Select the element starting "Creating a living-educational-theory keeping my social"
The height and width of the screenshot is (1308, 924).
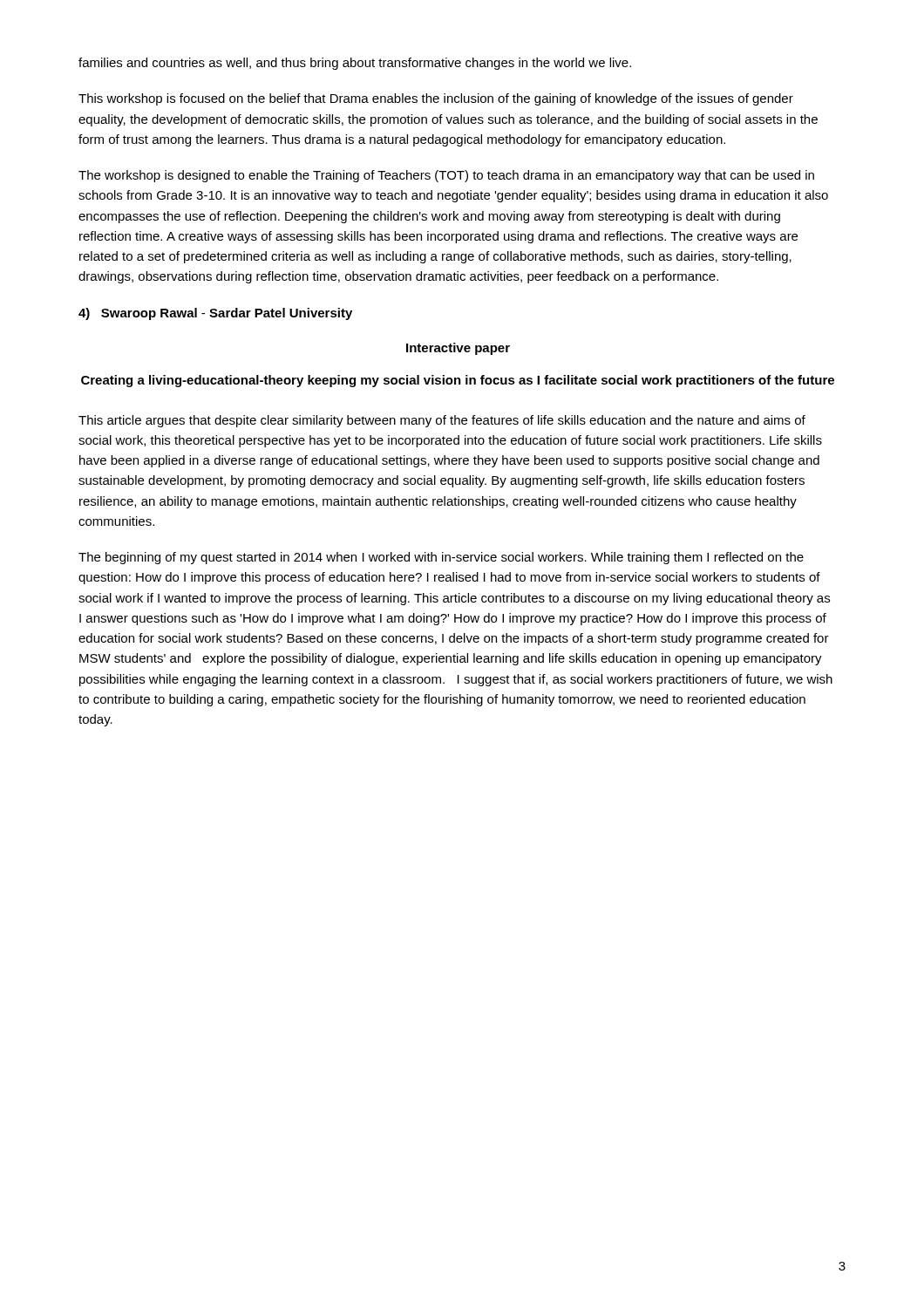point(458,380)
